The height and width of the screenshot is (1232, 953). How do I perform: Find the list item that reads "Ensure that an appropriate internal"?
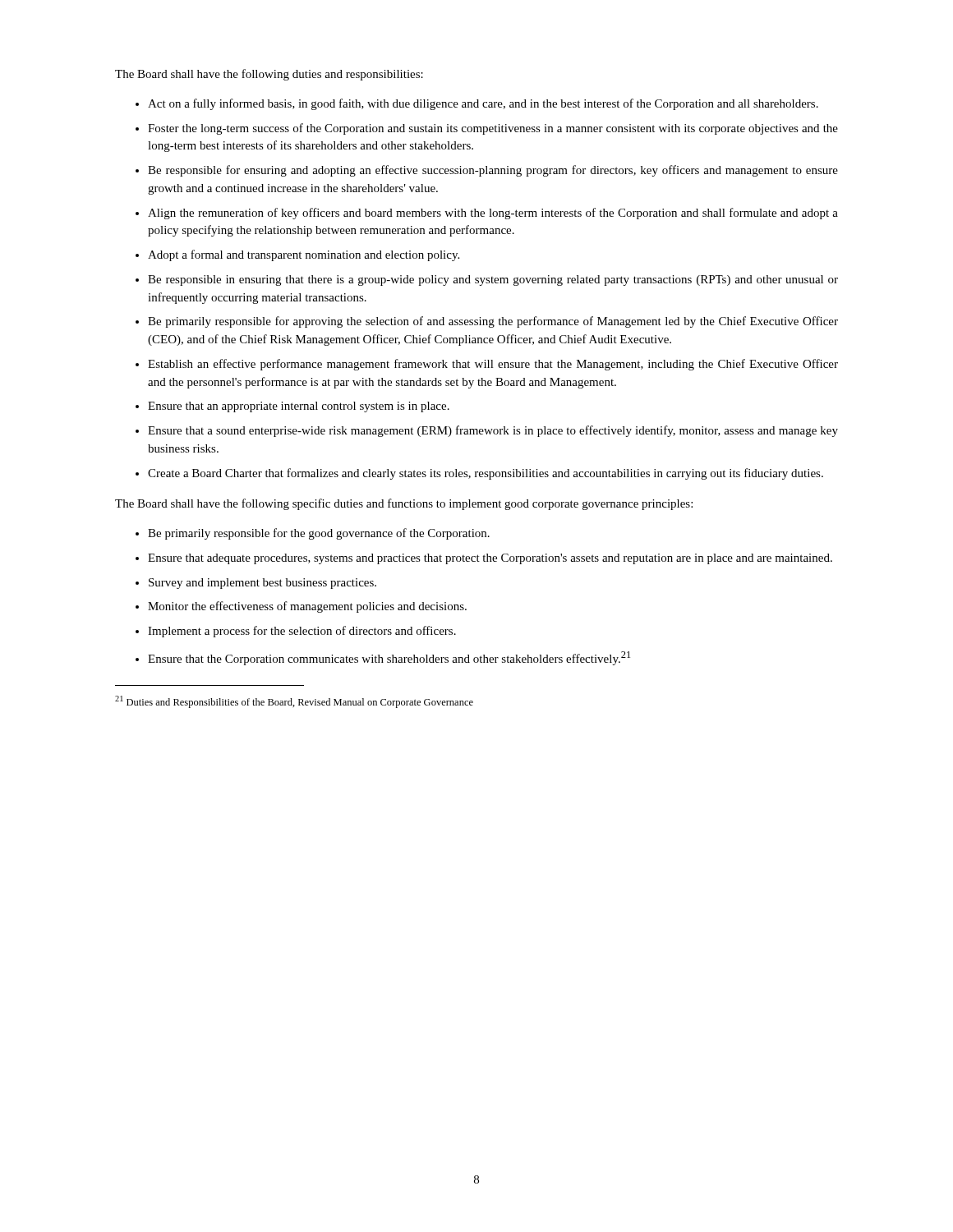[x=299, y=406]
